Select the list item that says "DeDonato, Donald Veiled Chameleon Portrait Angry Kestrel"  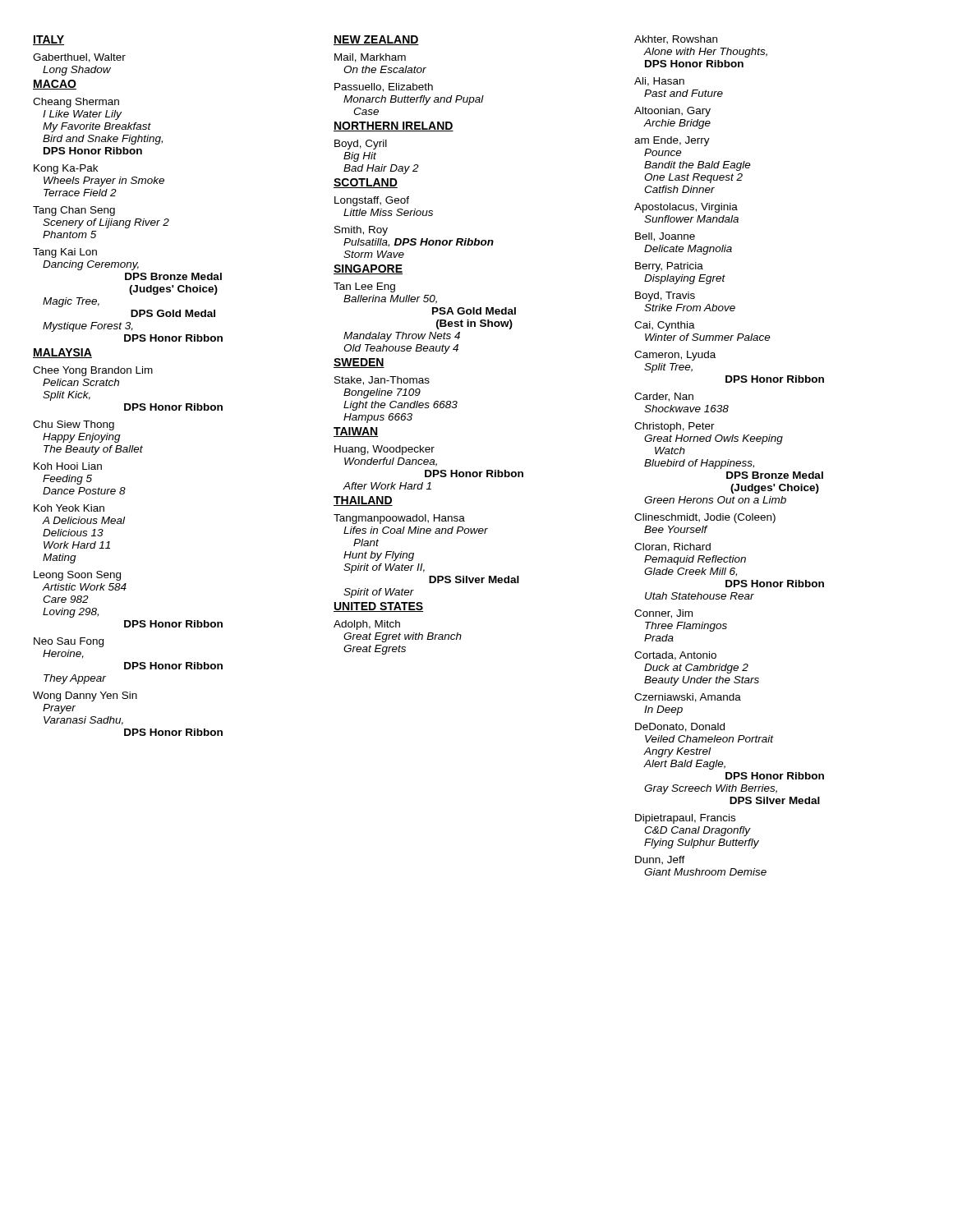click(x=770, y=763)
